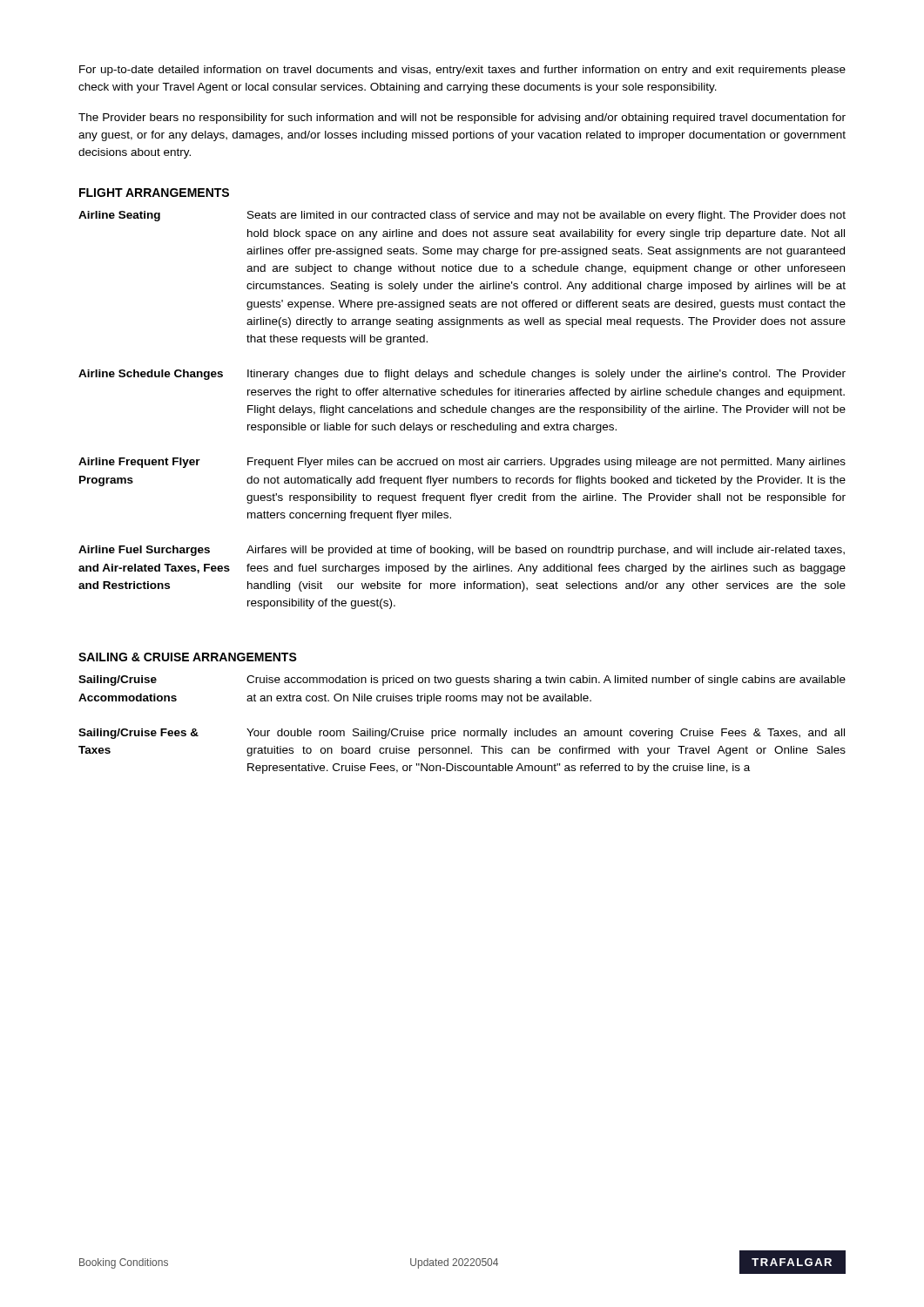This screenshot has height=1307, width=924.
Task: Find the text starting "Airline Schedule Changes Itinerary"
Action: click(462, 407)
